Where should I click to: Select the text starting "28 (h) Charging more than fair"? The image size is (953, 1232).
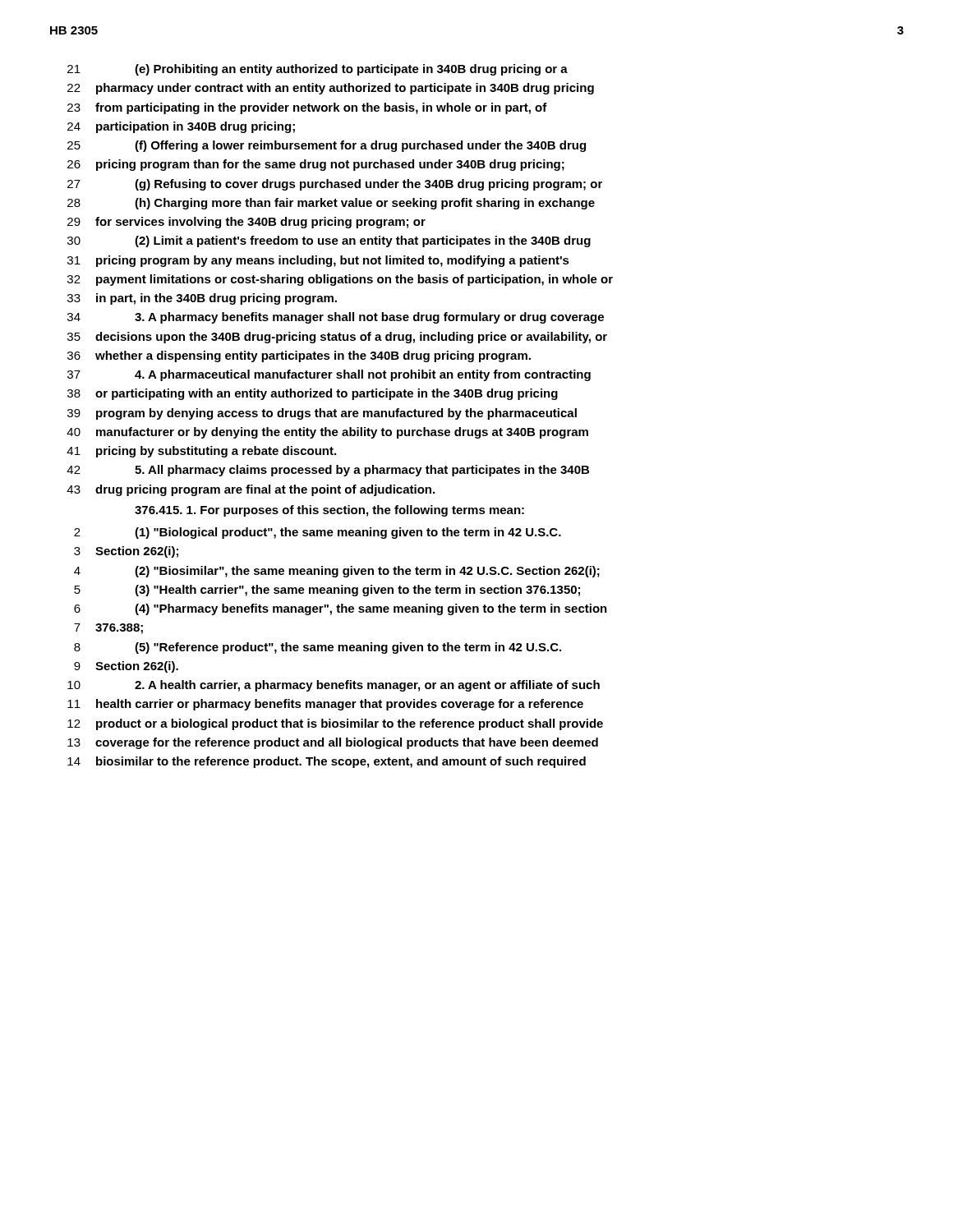(x=476, y=212)
